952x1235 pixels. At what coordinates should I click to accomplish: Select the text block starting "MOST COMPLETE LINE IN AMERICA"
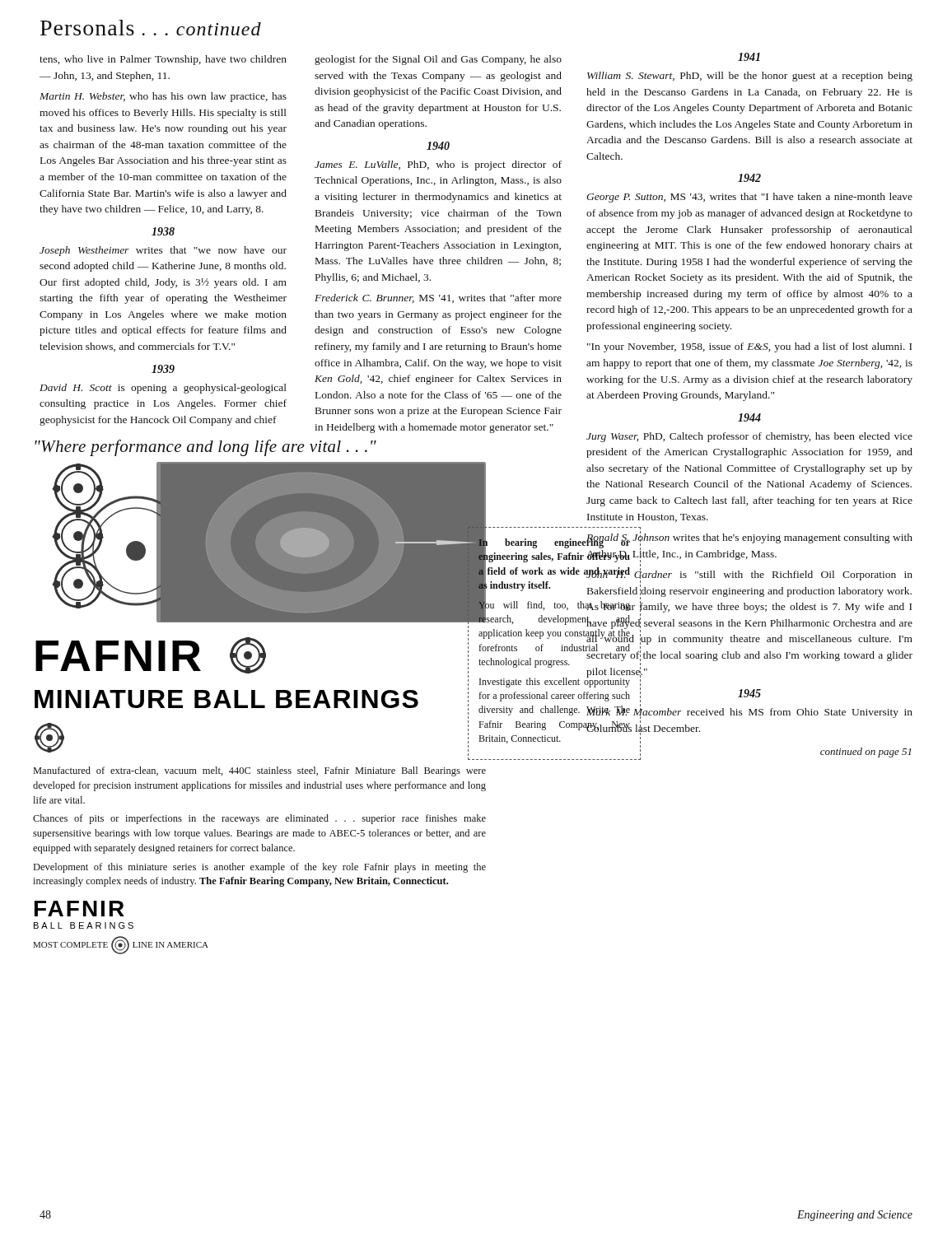coord(121,945)
